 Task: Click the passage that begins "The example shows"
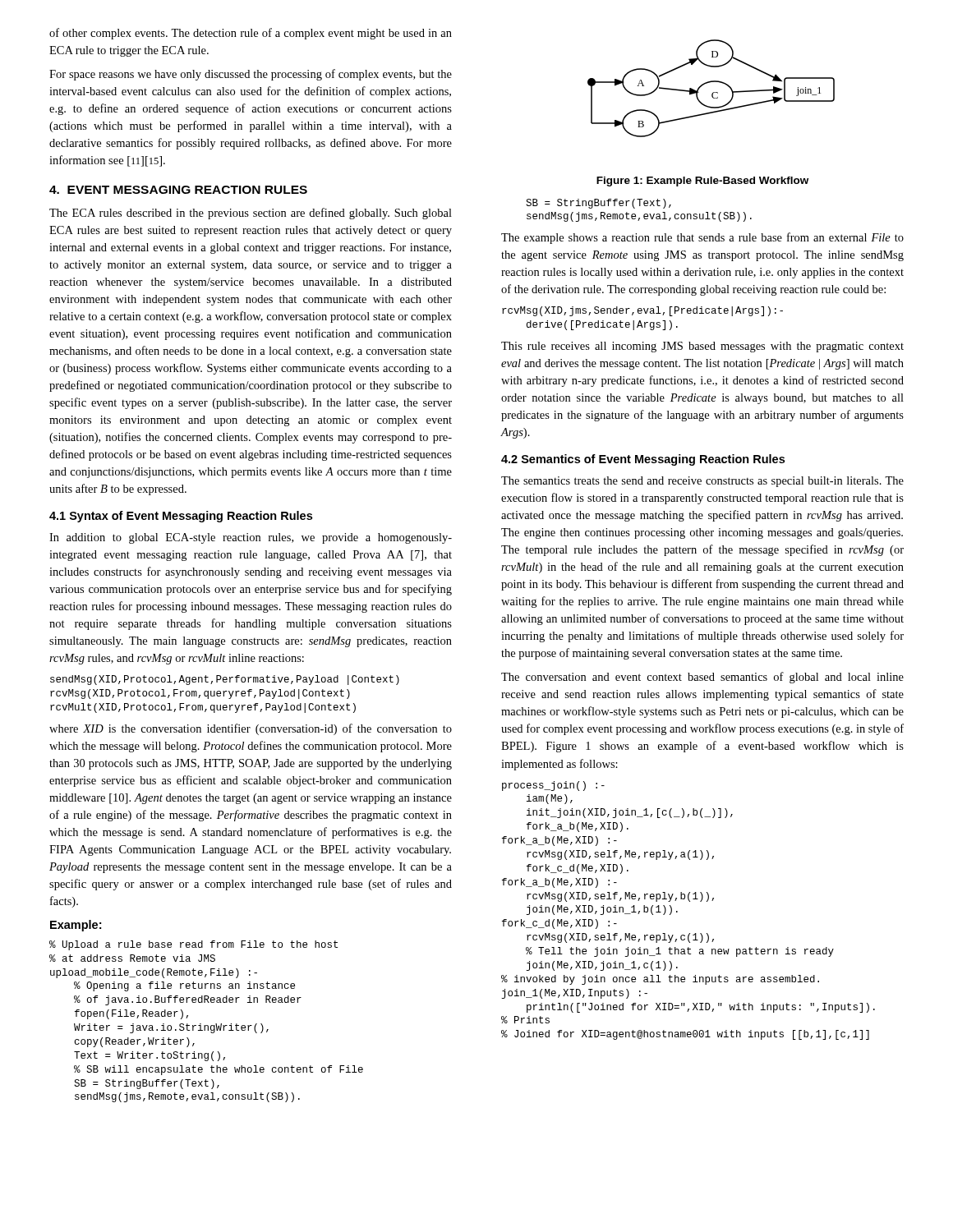click(x=702, y=264)
